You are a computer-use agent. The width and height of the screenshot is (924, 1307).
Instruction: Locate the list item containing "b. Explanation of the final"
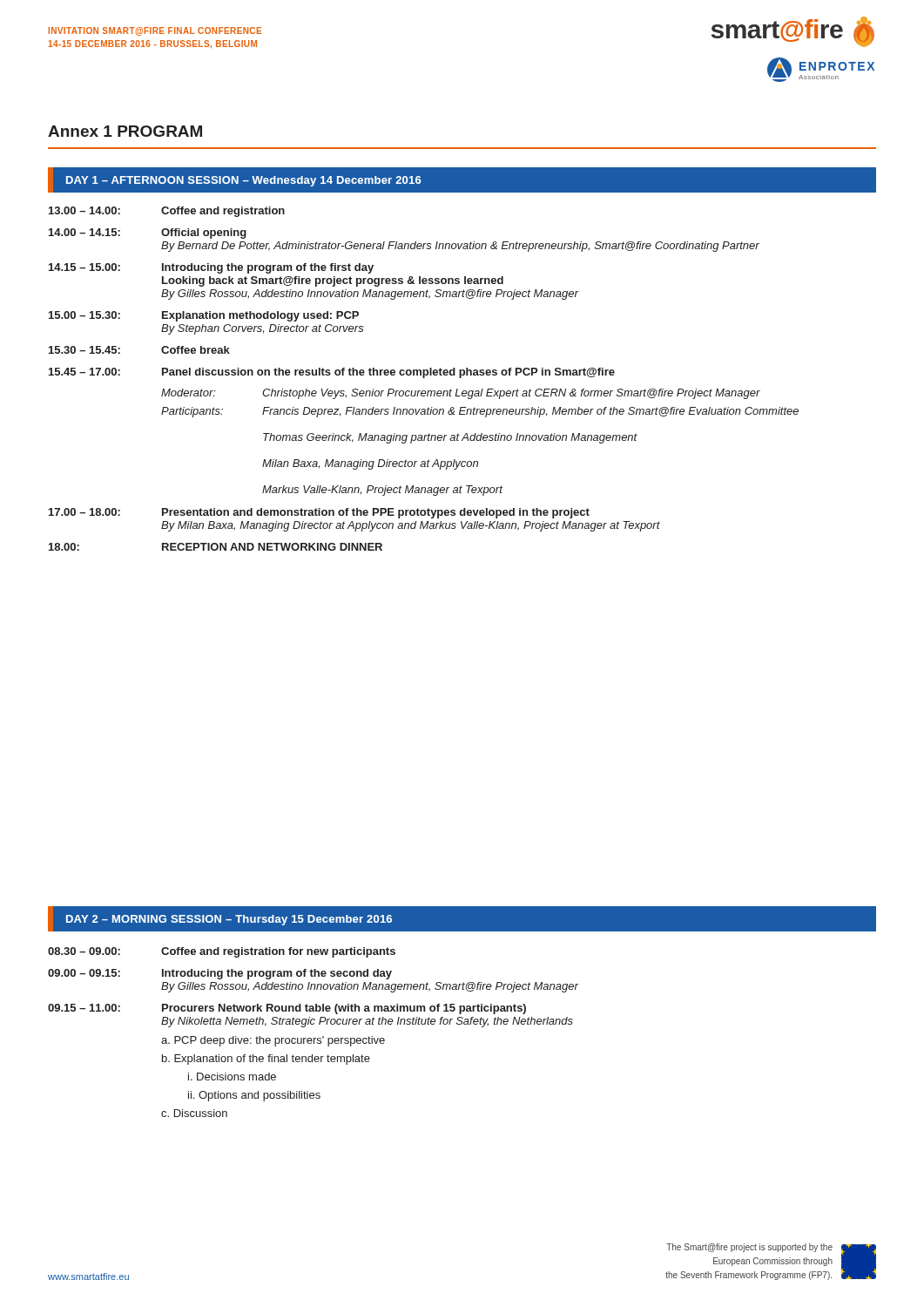(266, 1058)
